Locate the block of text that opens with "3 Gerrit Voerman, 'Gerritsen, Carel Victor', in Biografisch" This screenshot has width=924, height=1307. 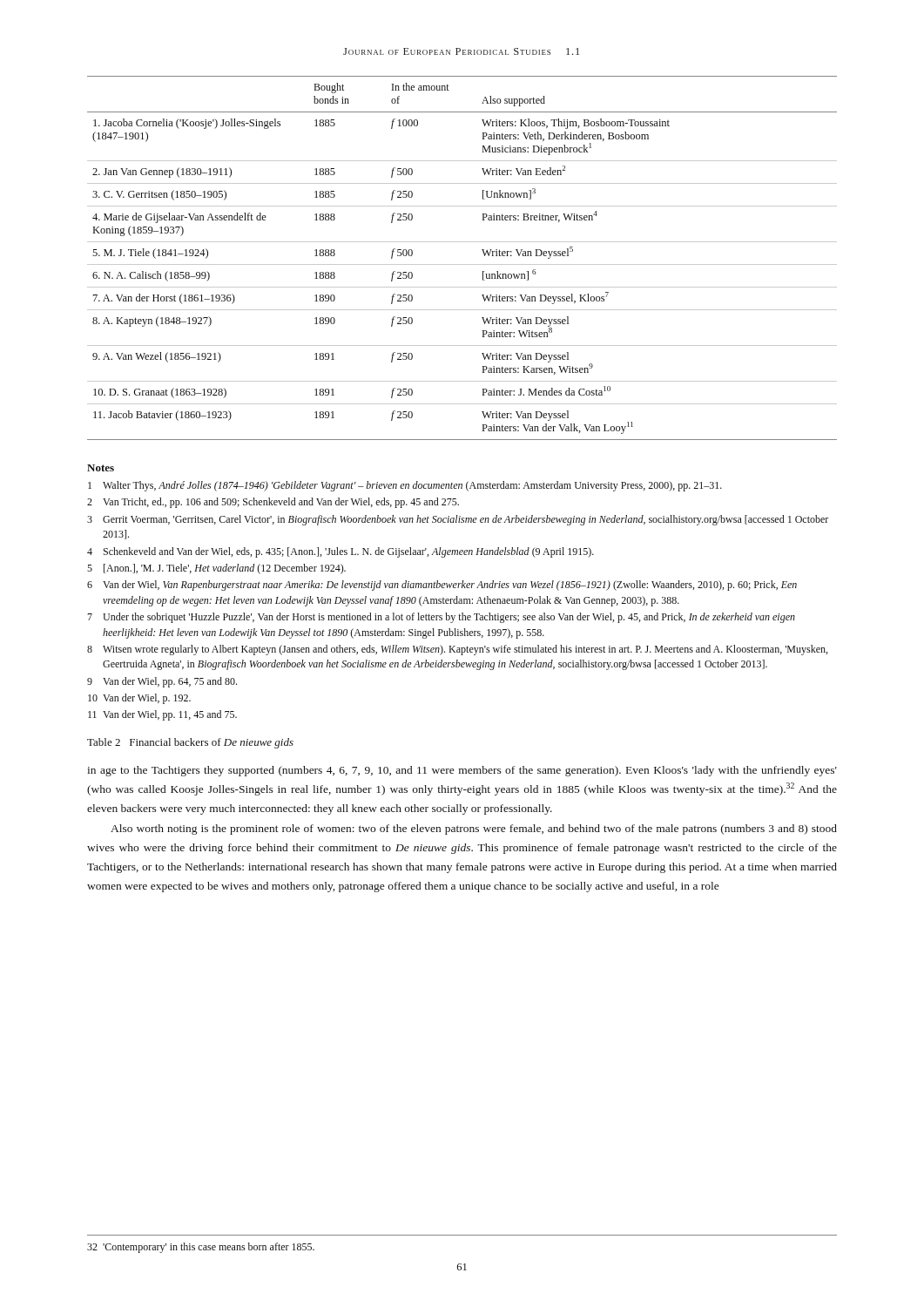click(x=462, y=527)
